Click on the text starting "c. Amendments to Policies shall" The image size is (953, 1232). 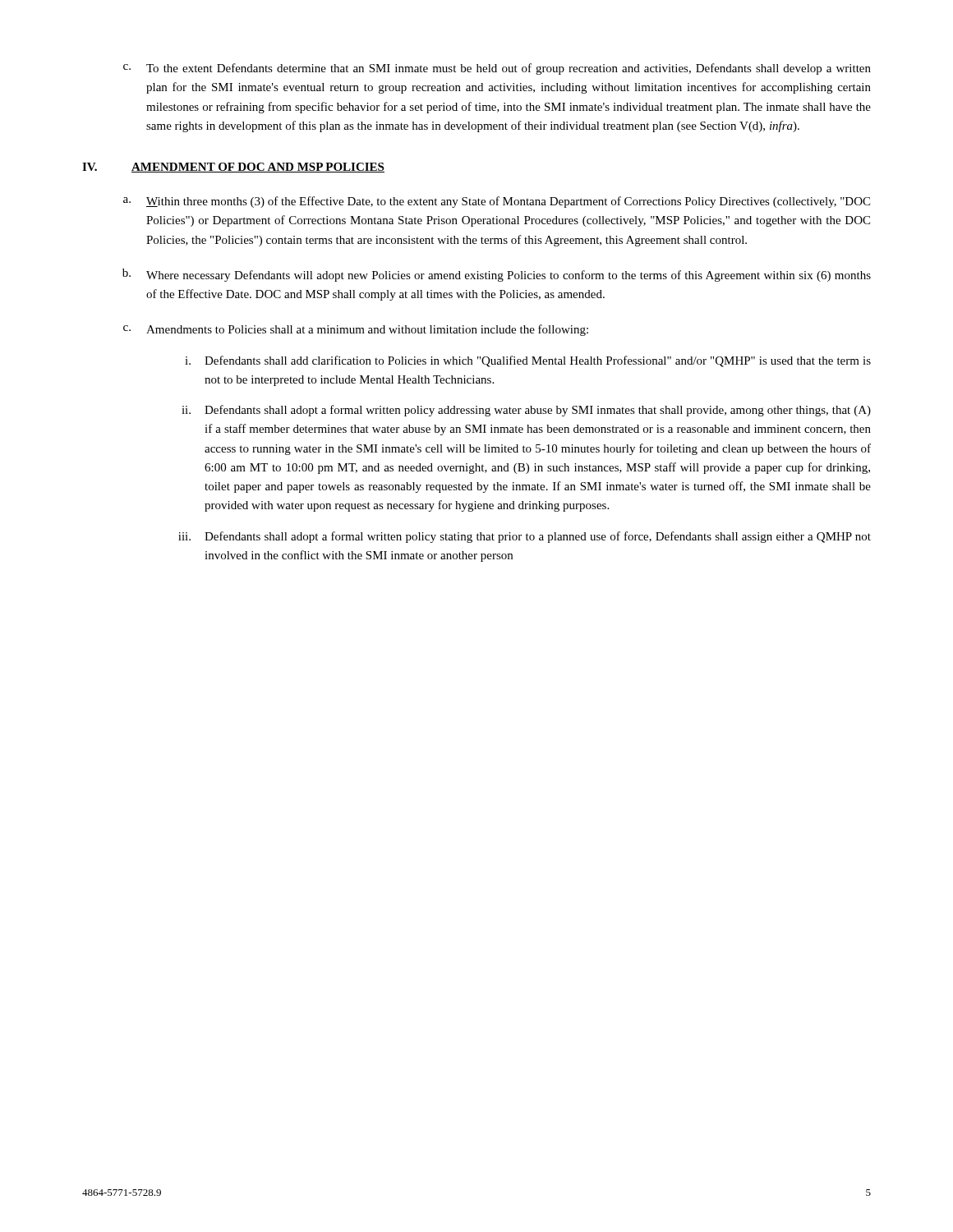point(476,449)
